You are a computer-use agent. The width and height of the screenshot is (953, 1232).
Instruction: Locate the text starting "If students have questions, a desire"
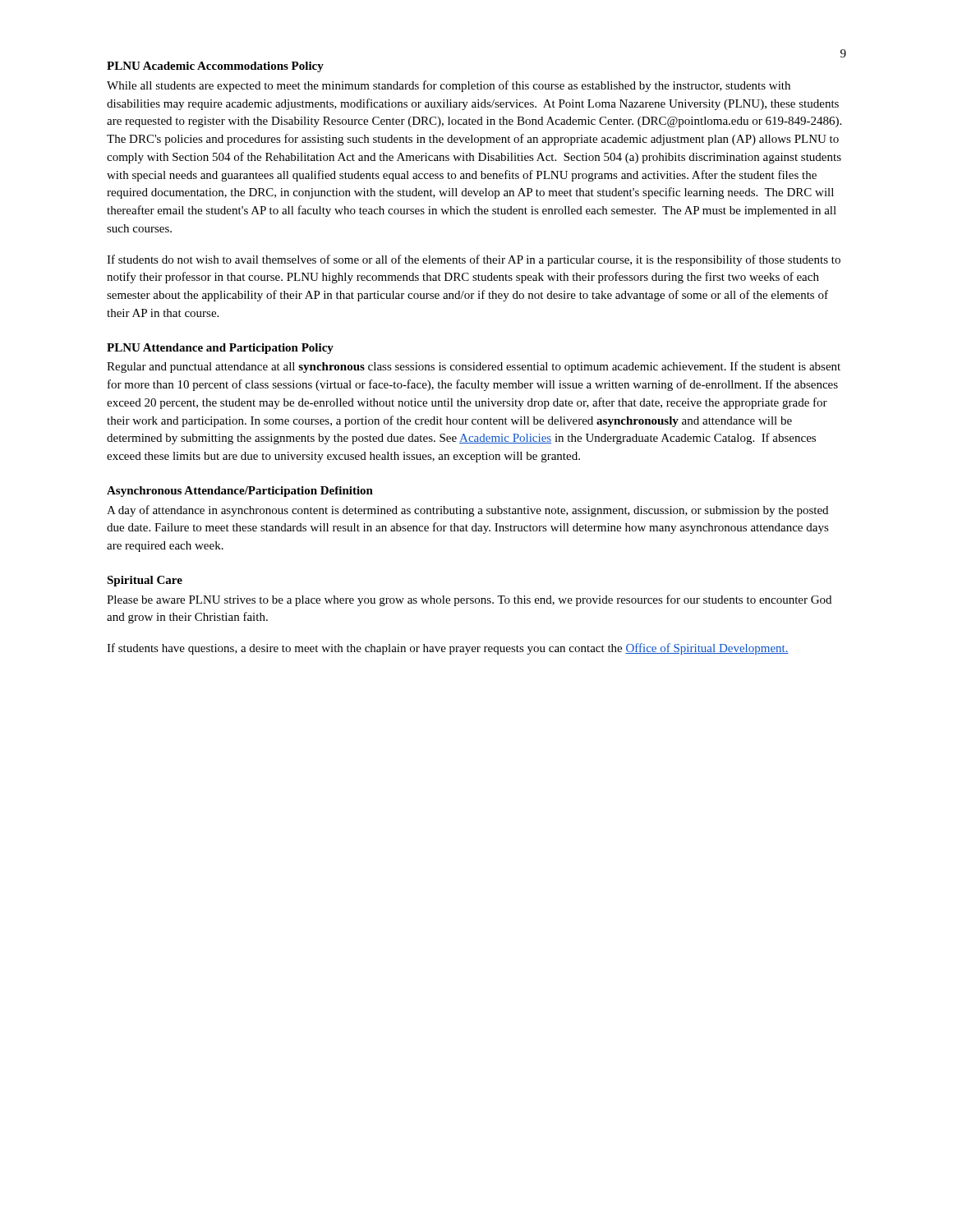[x=448, y=648]
